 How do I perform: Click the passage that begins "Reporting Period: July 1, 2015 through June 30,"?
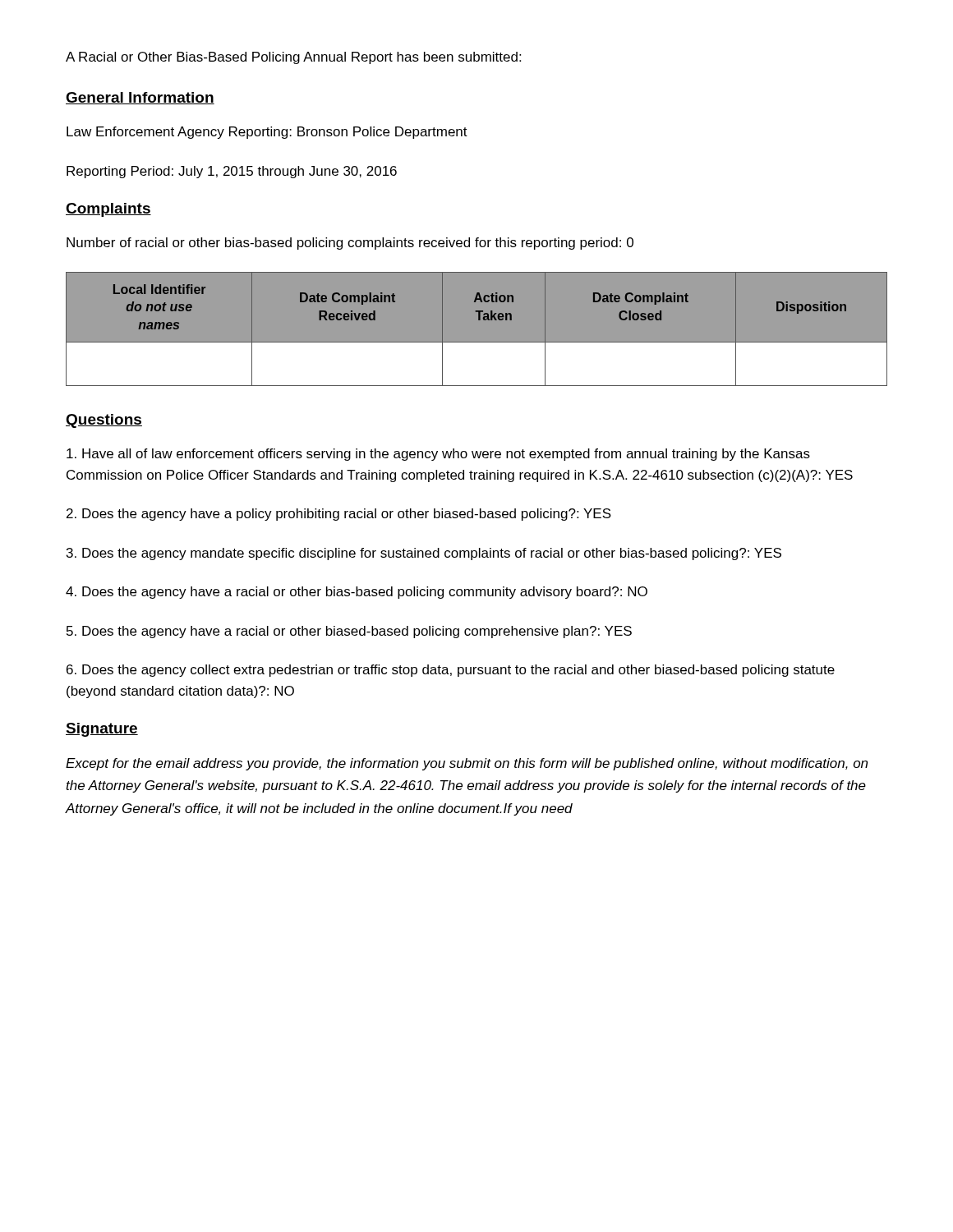point(232,171)
